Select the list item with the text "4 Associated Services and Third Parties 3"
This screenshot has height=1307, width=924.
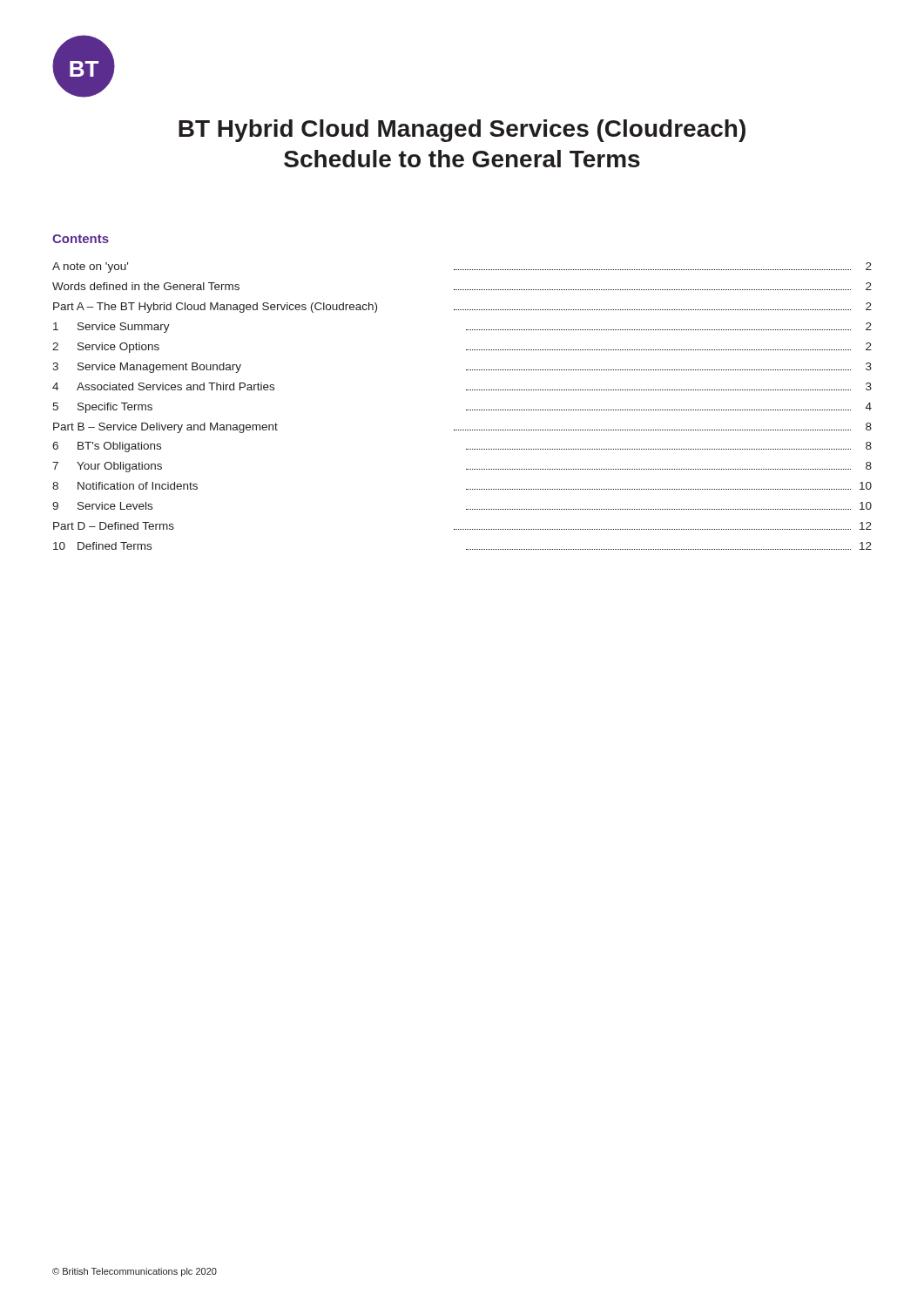[x=462, y=387]
